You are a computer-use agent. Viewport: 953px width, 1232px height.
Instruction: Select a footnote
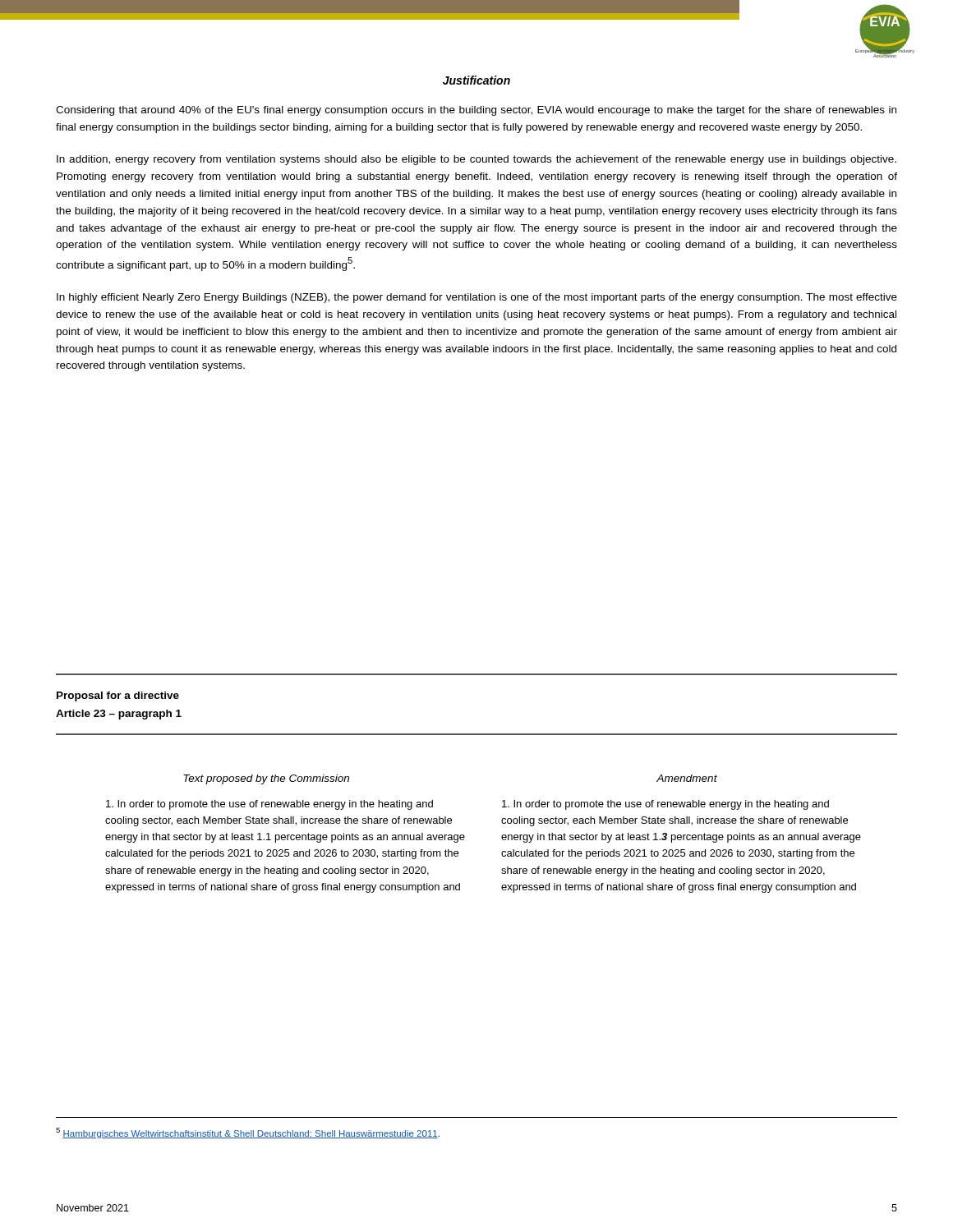[476, 1132]
